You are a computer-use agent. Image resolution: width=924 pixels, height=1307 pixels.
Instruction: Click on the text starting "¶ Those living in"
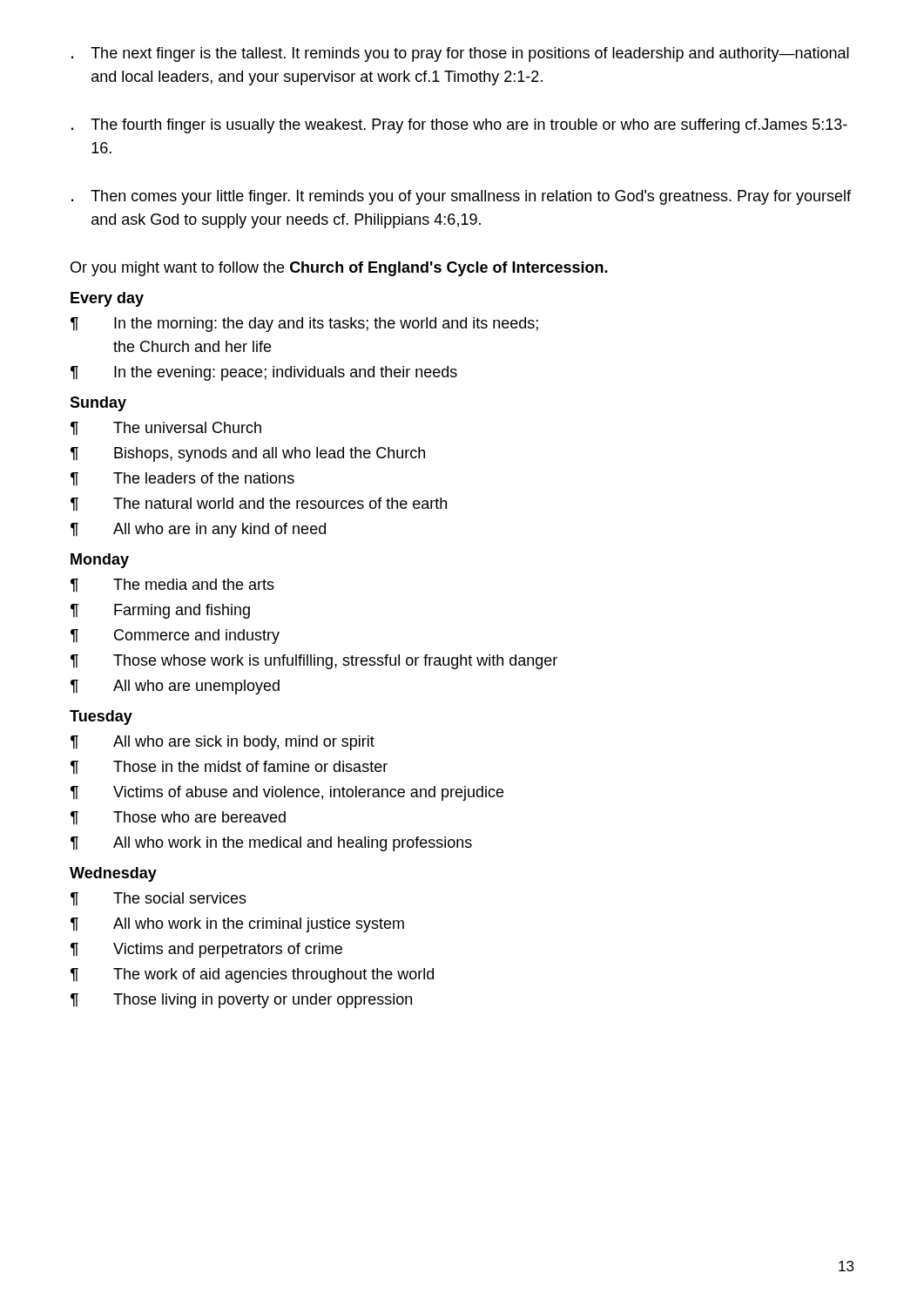point(241,1001)
